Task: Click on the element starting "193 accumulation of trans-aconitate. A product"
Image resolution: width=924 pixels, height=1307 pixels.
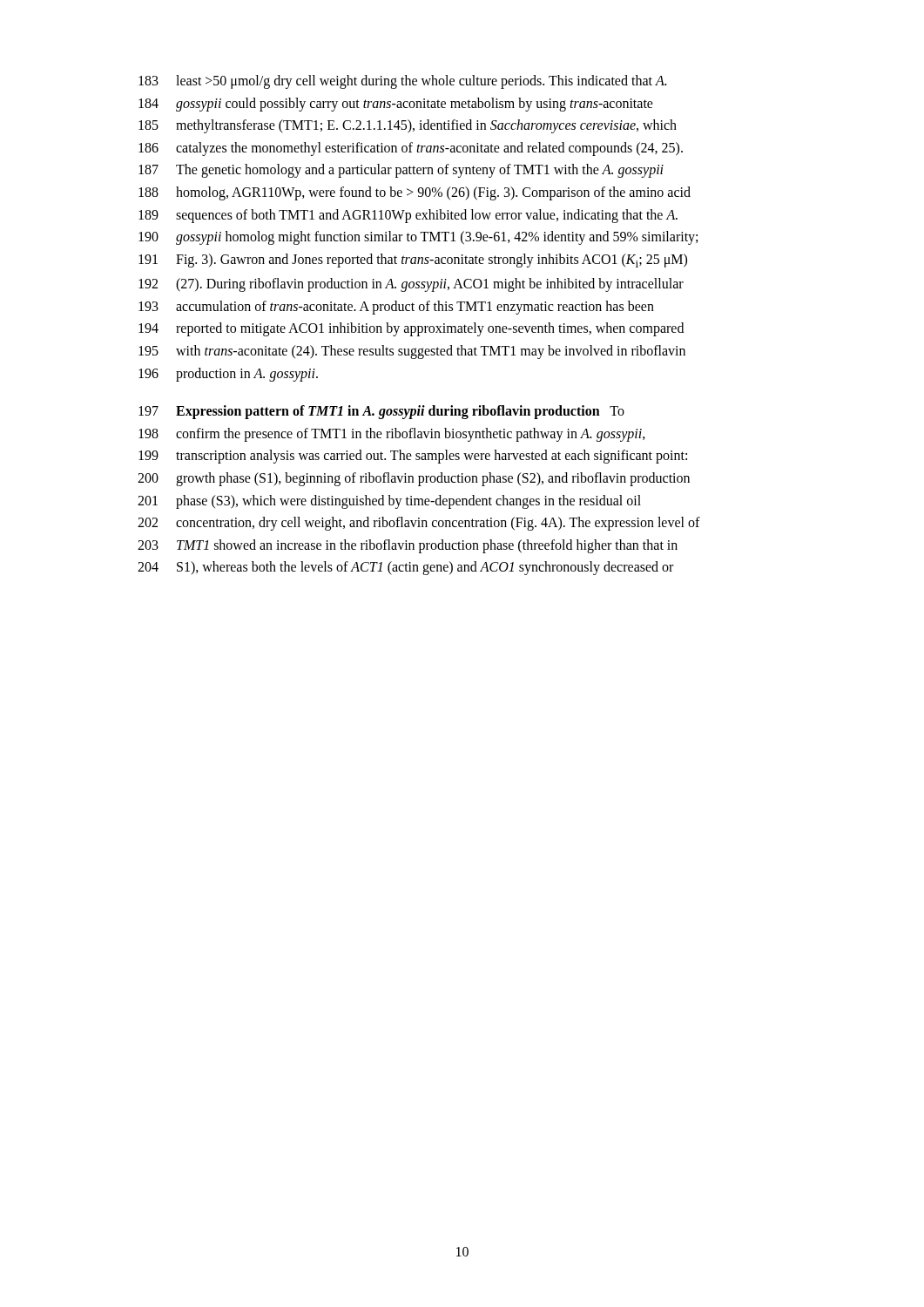Action: coord(462,306)
